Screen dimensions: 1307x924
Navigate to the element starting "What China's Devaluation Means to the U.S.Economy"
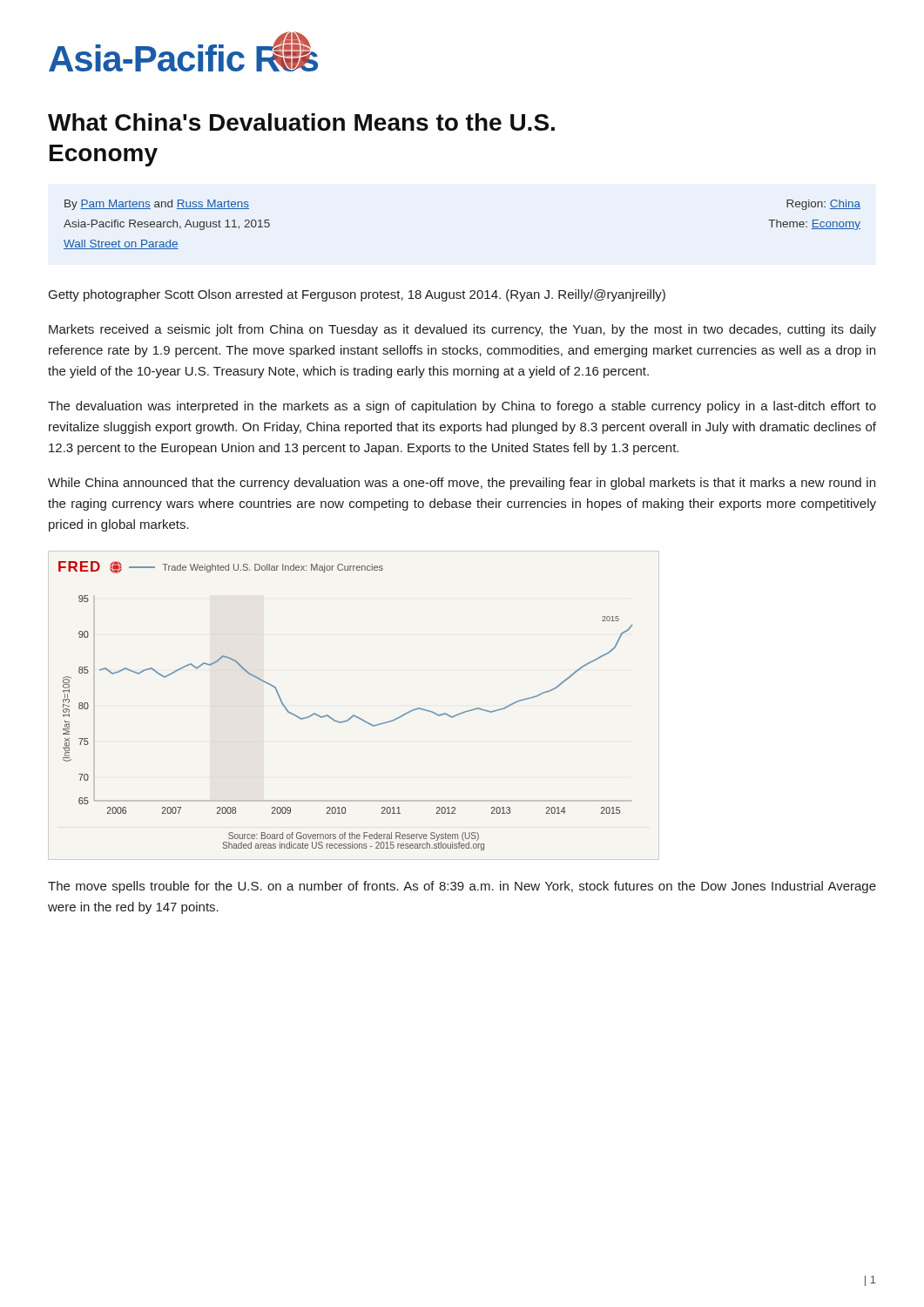click(x=302, y=138)
